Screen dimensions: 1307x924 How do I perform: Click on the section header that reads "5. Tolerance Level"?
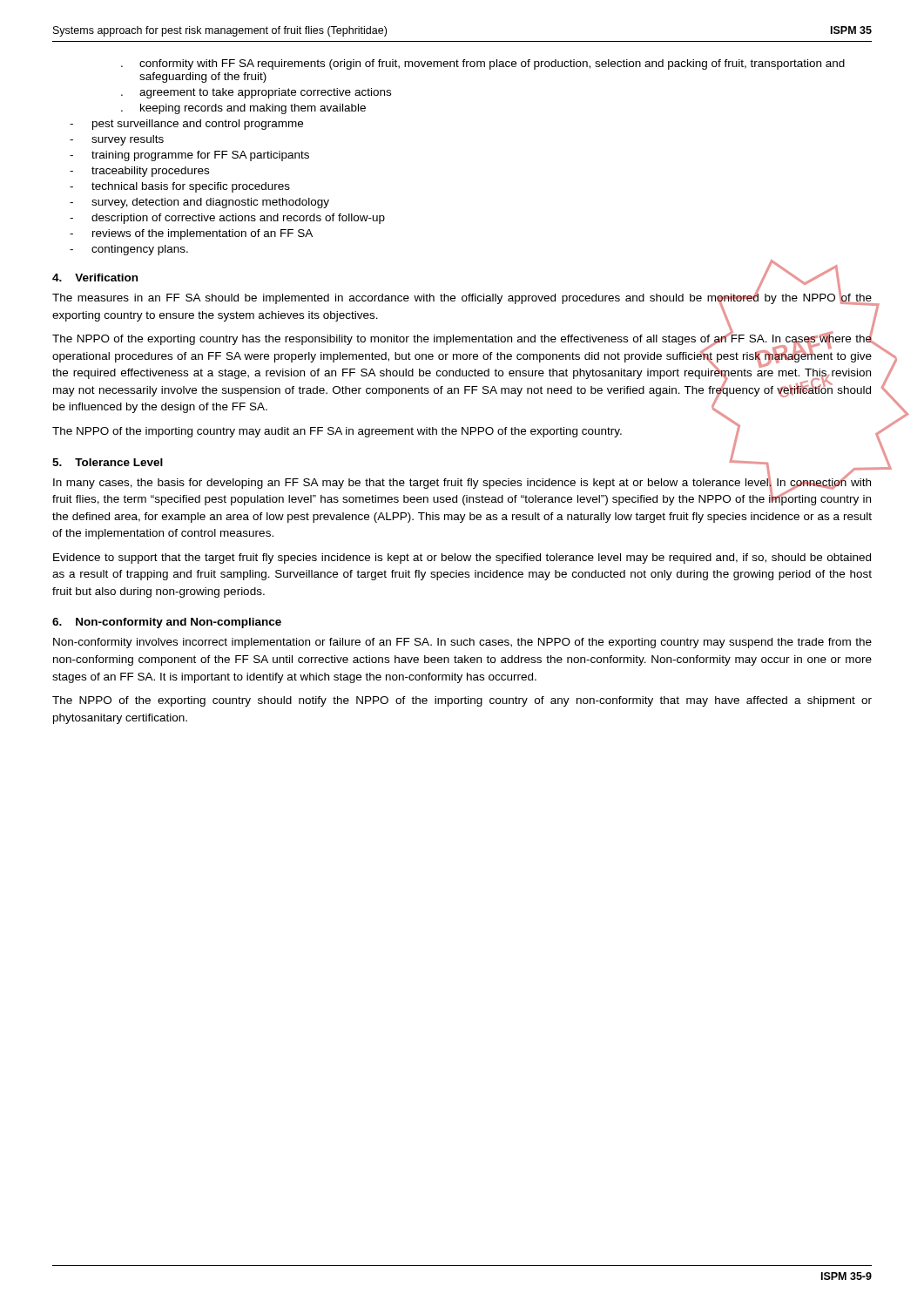[x=108, y=462]
